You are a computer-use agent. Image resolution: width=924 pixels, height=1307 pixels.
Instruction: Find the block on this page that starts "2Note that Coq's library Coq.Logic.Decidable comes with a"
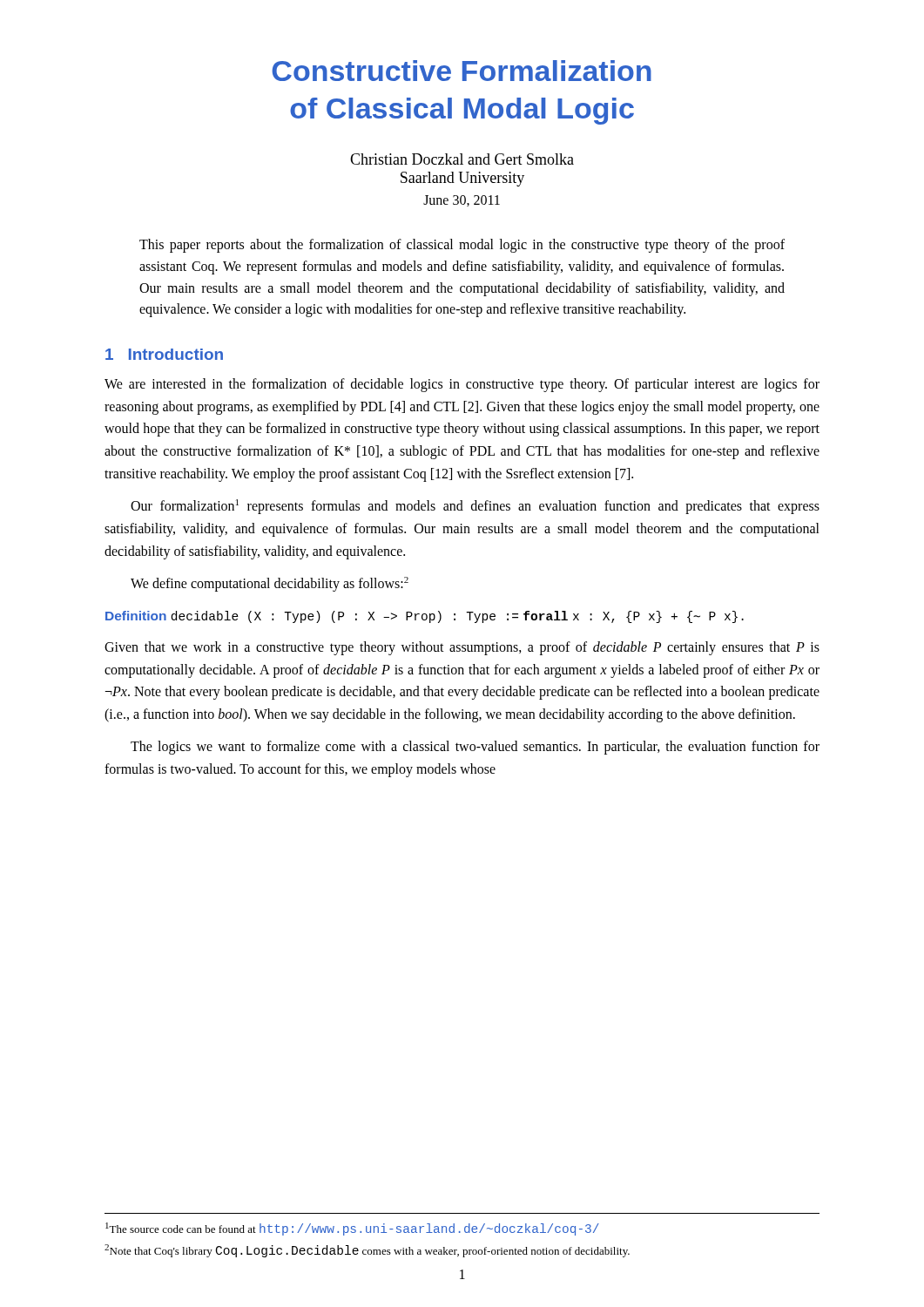coord(367,1250)
